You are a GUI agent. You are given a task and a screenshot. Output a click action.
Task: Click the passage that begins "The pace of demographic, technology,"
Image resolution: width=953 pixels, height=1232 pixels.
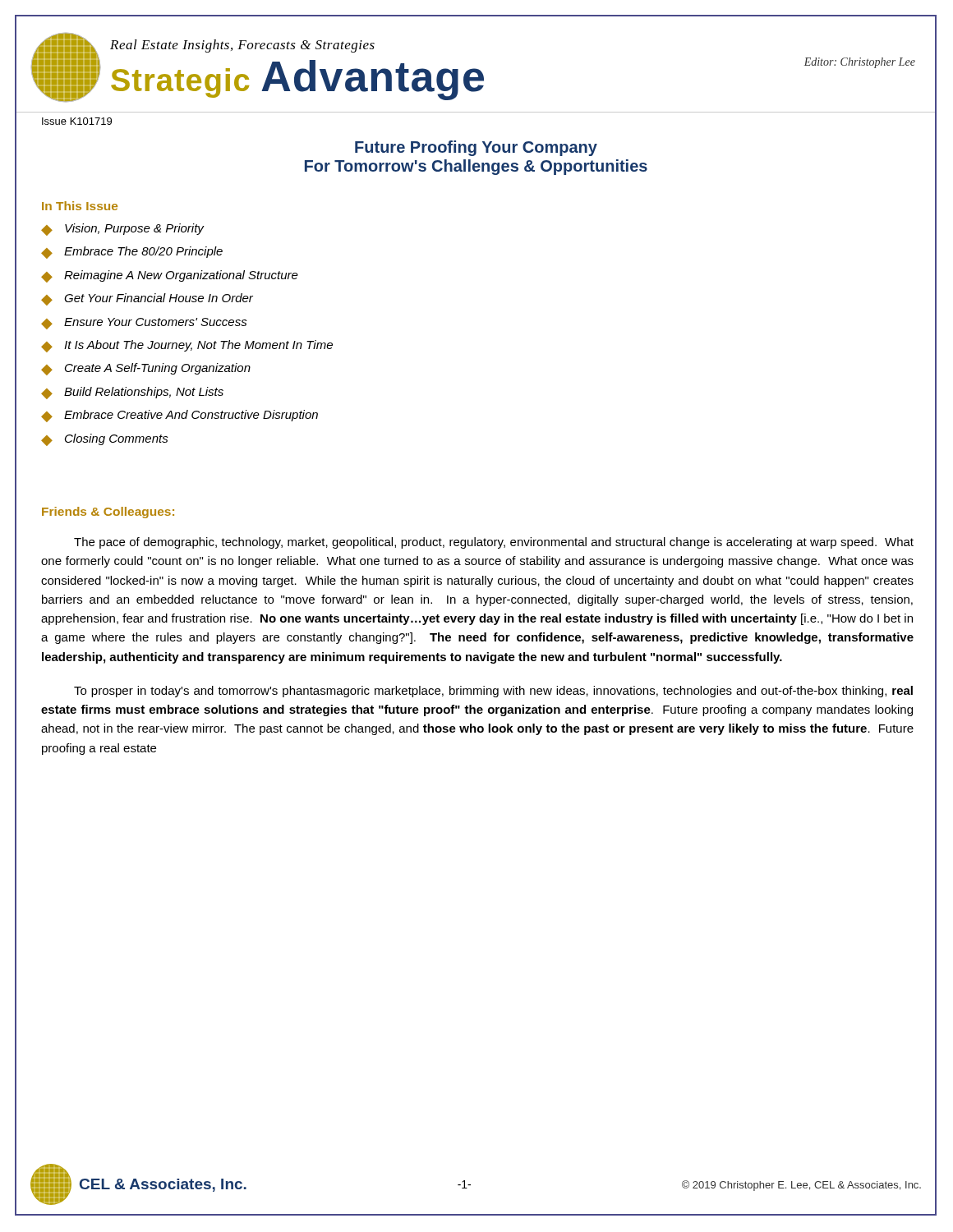click(477, 645)
